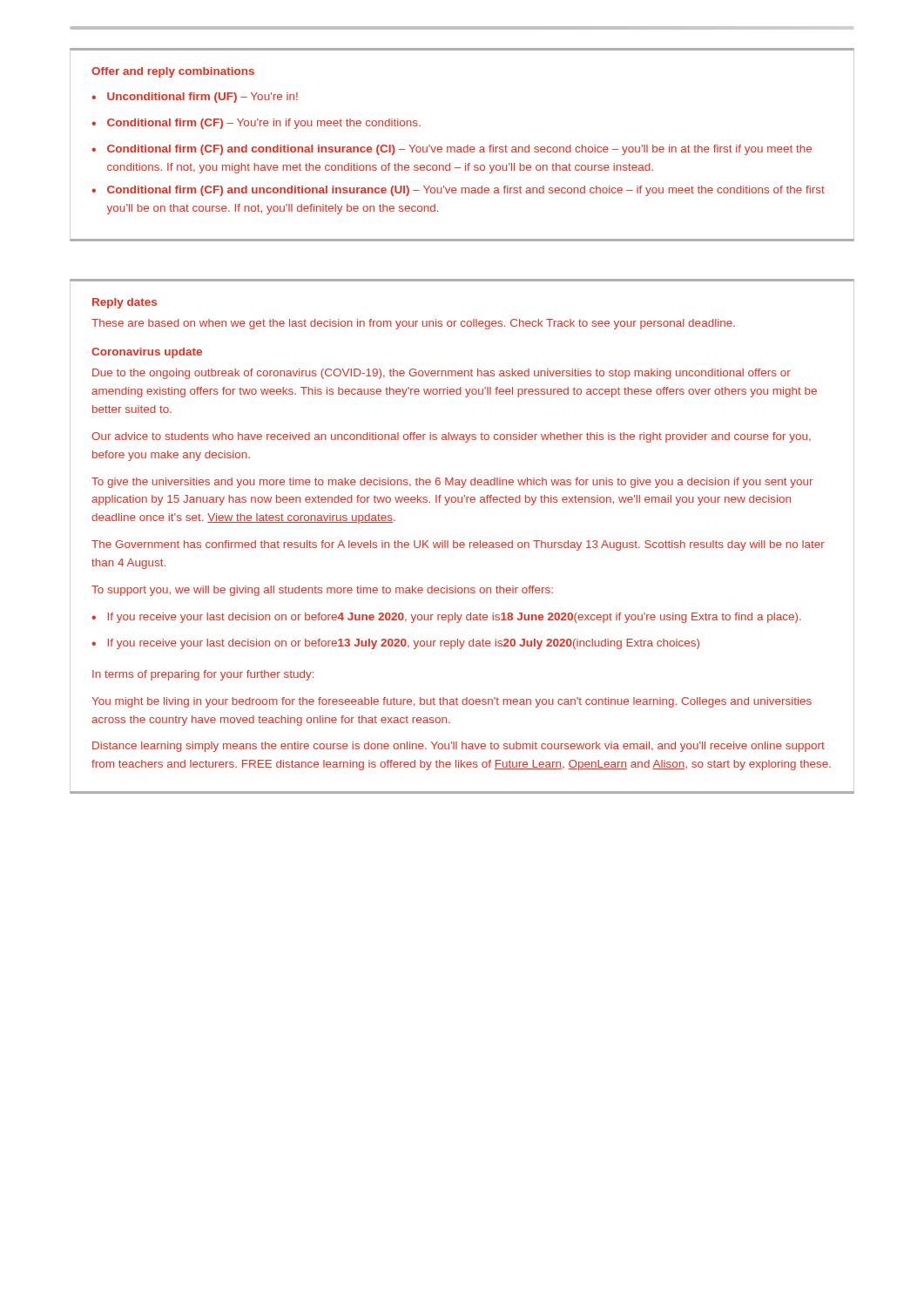Locate the element starting "Offer and reply"
Image resolution: width=924 pixels, height=1307 pixels.
(x=173, y=71)
